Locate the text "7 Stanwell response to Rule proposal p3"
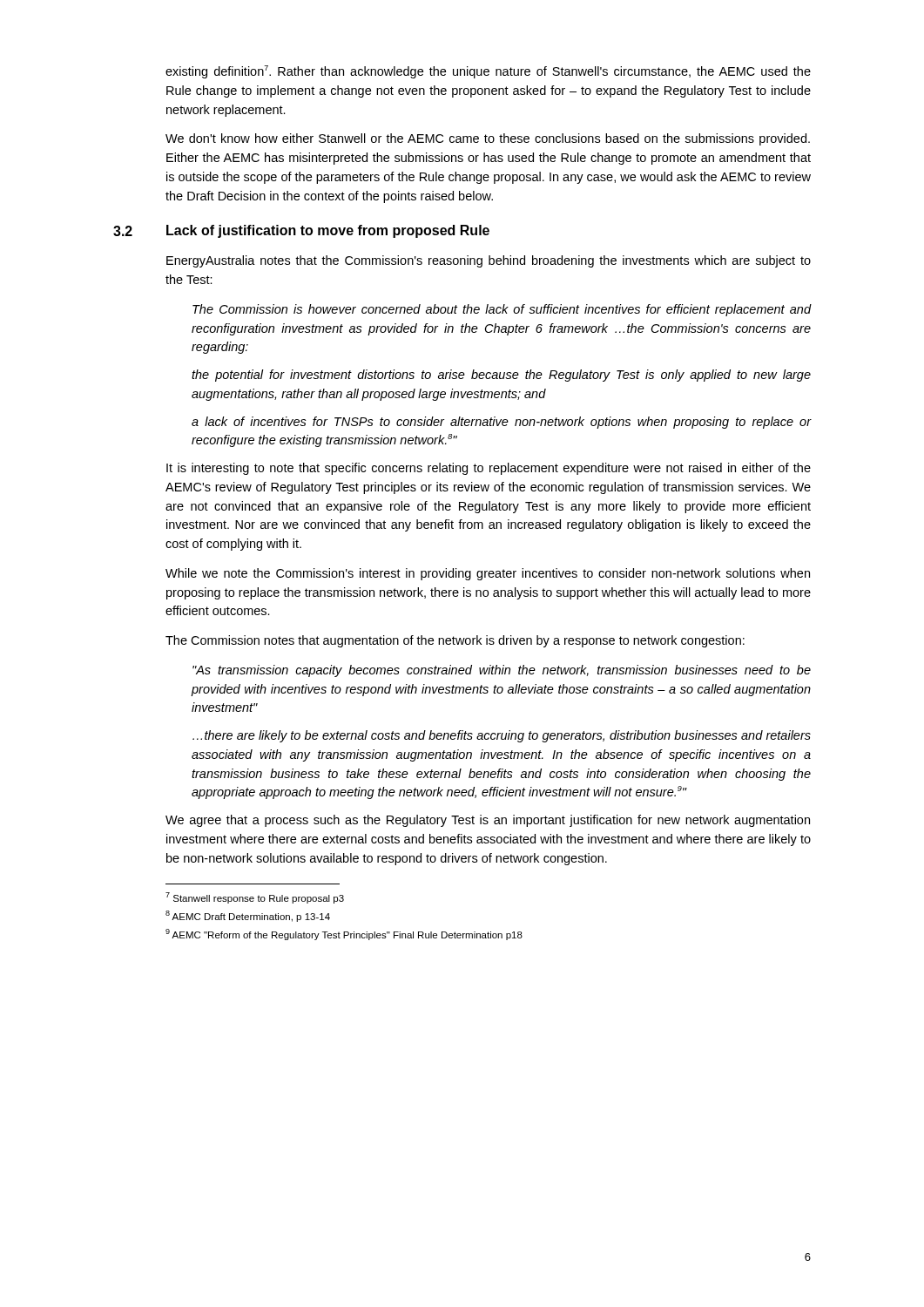This screenshot has width=924, height=1307. (255, 898)
